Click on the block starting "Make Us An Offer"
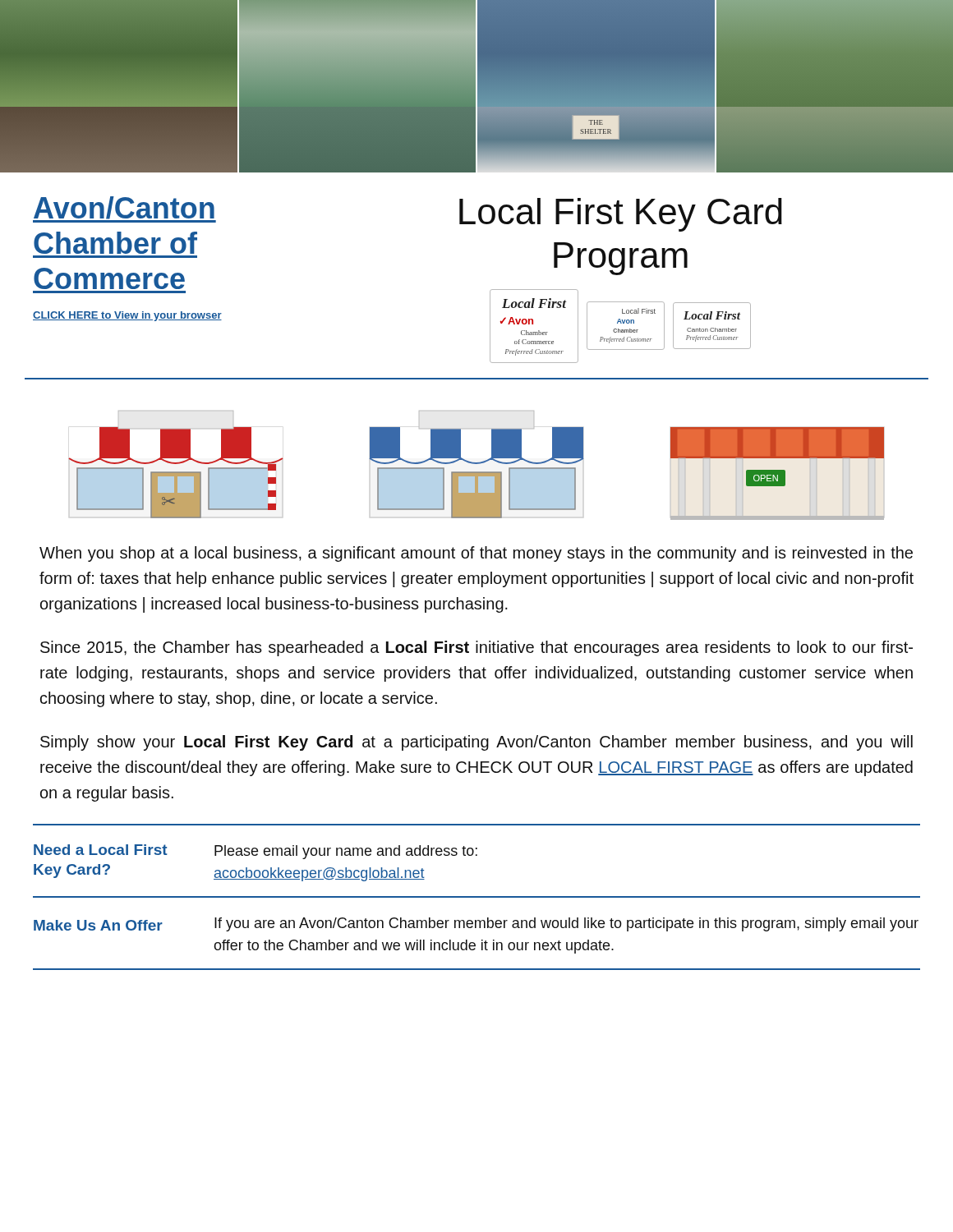 click(x=98, y=925)
